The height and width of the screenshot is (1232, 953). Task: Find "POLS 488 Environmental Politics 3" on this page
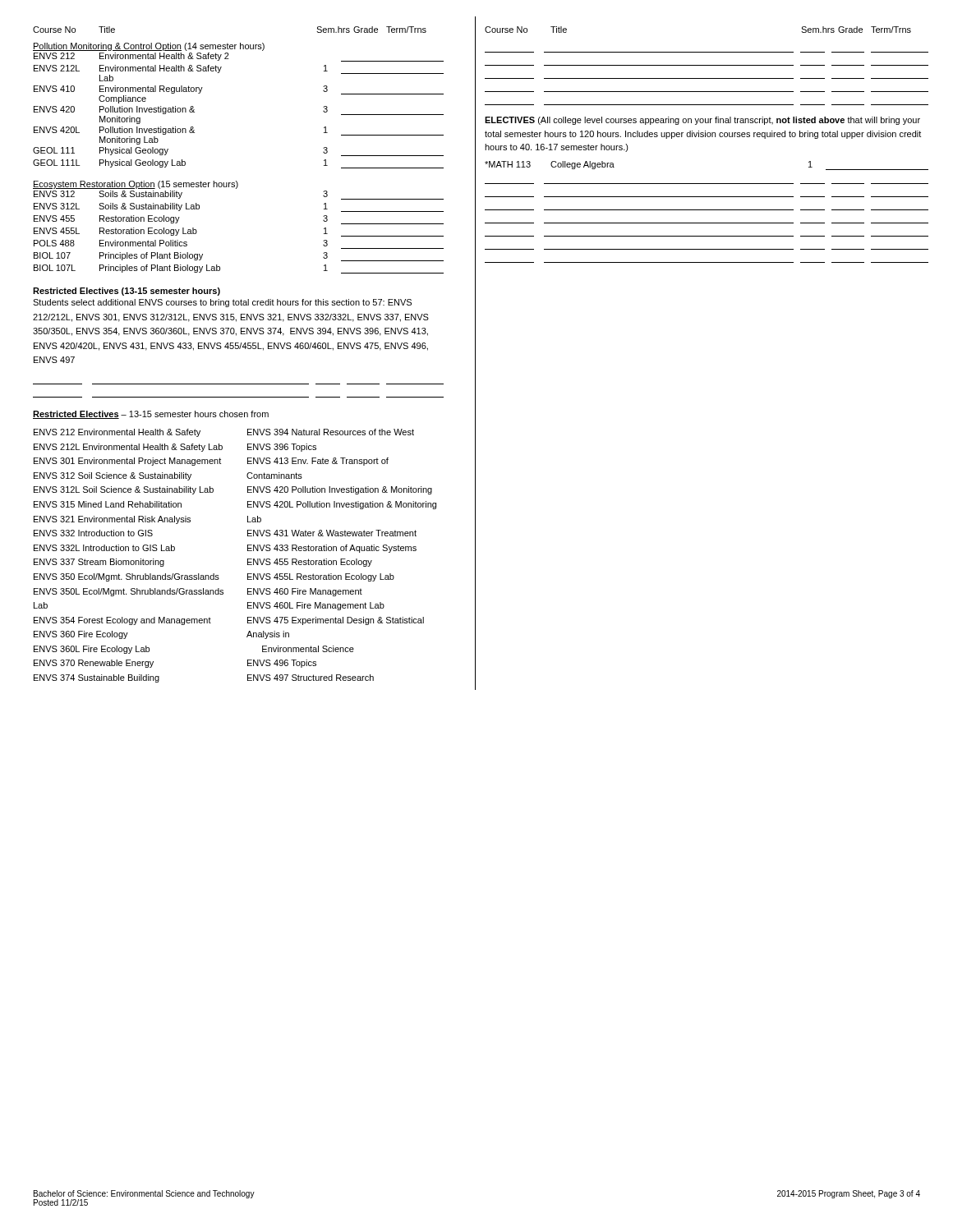181,243
